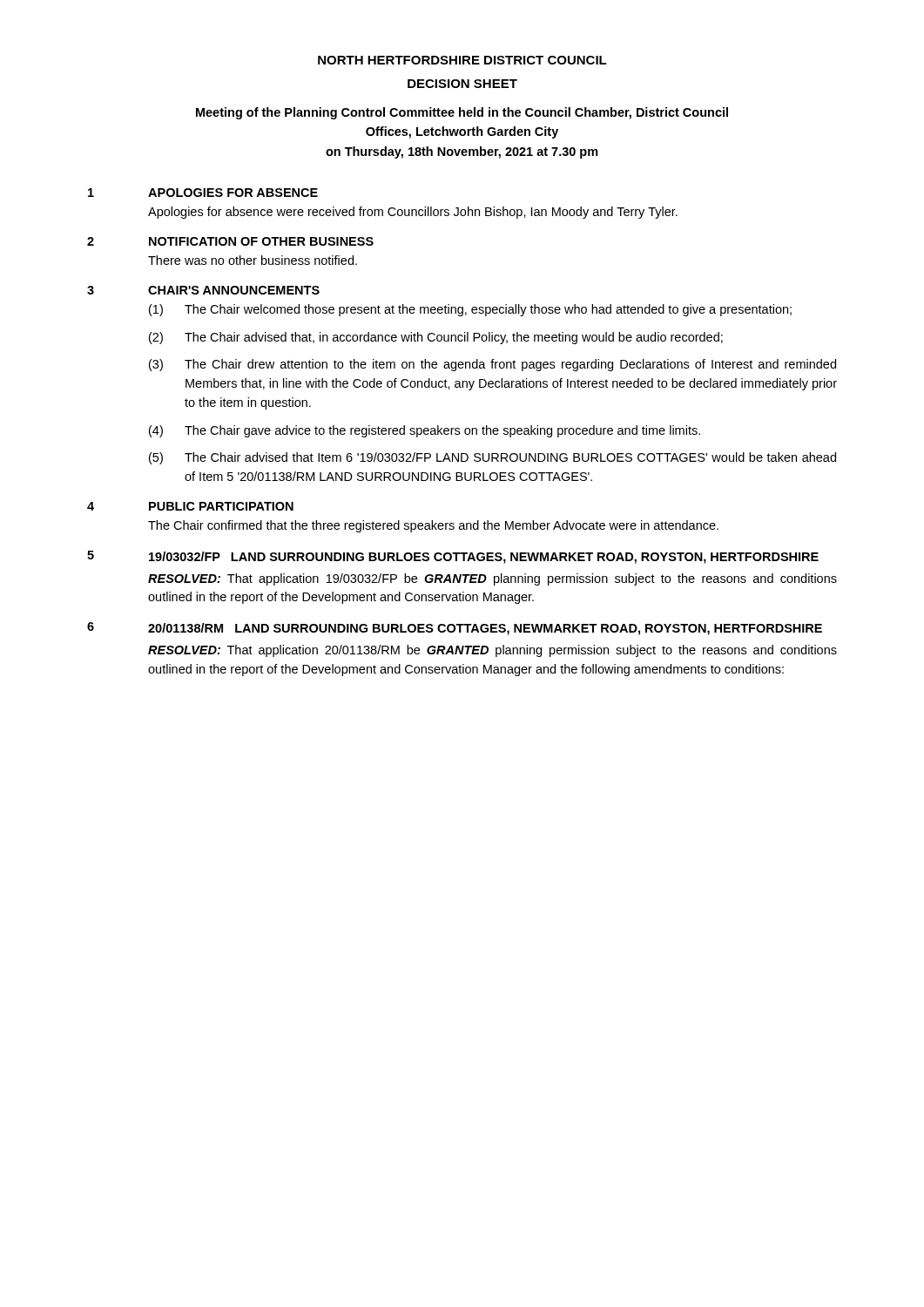Screen dimensions: 1307x924
Task: Select the text block that reads "RESOLVED: That application 20/01138/RM be GRANTED"
Action: tap(492, 660)
